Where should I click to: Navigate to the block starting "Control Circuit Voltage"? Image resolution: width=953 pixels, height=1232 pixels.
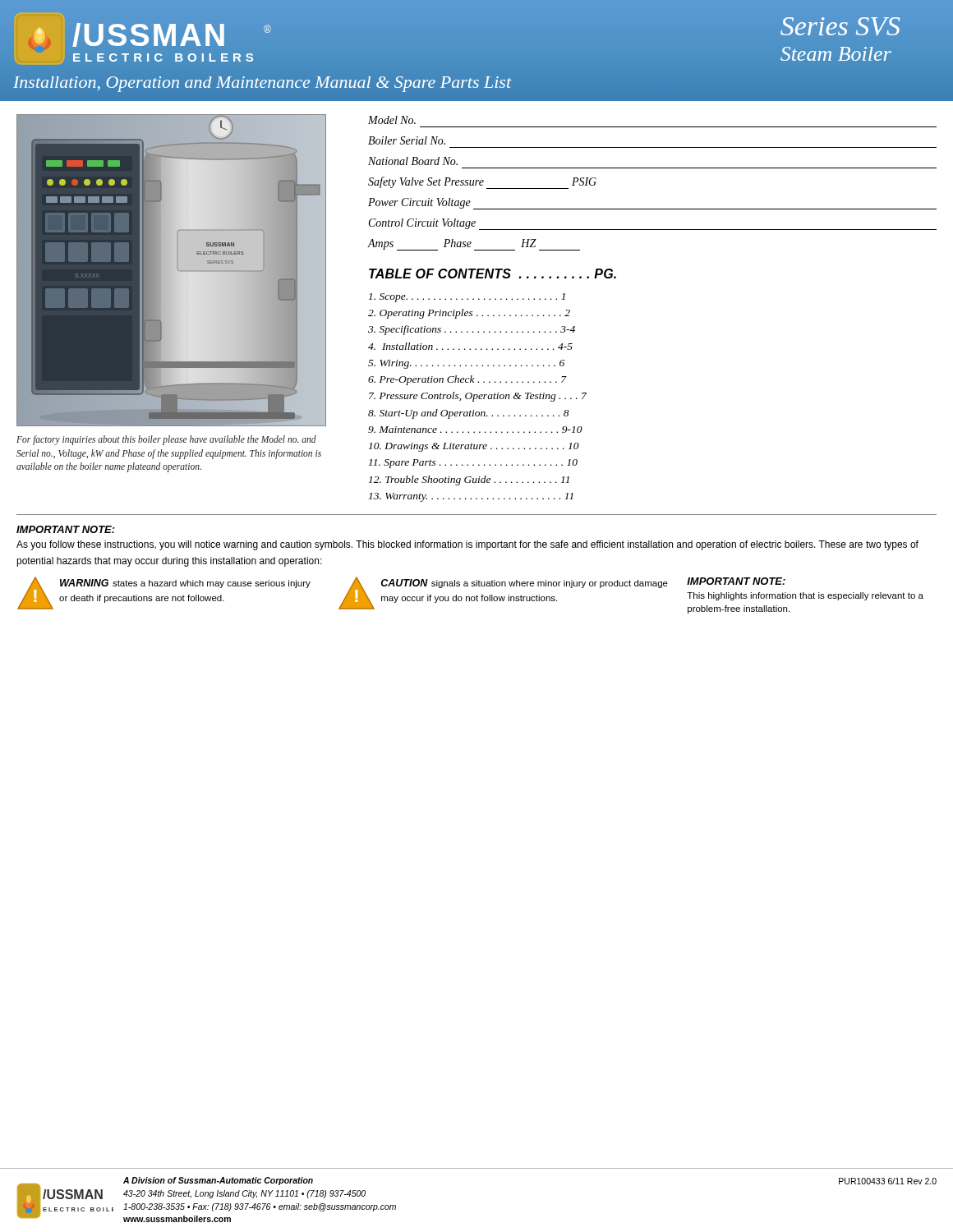click(x=652, y=223)
